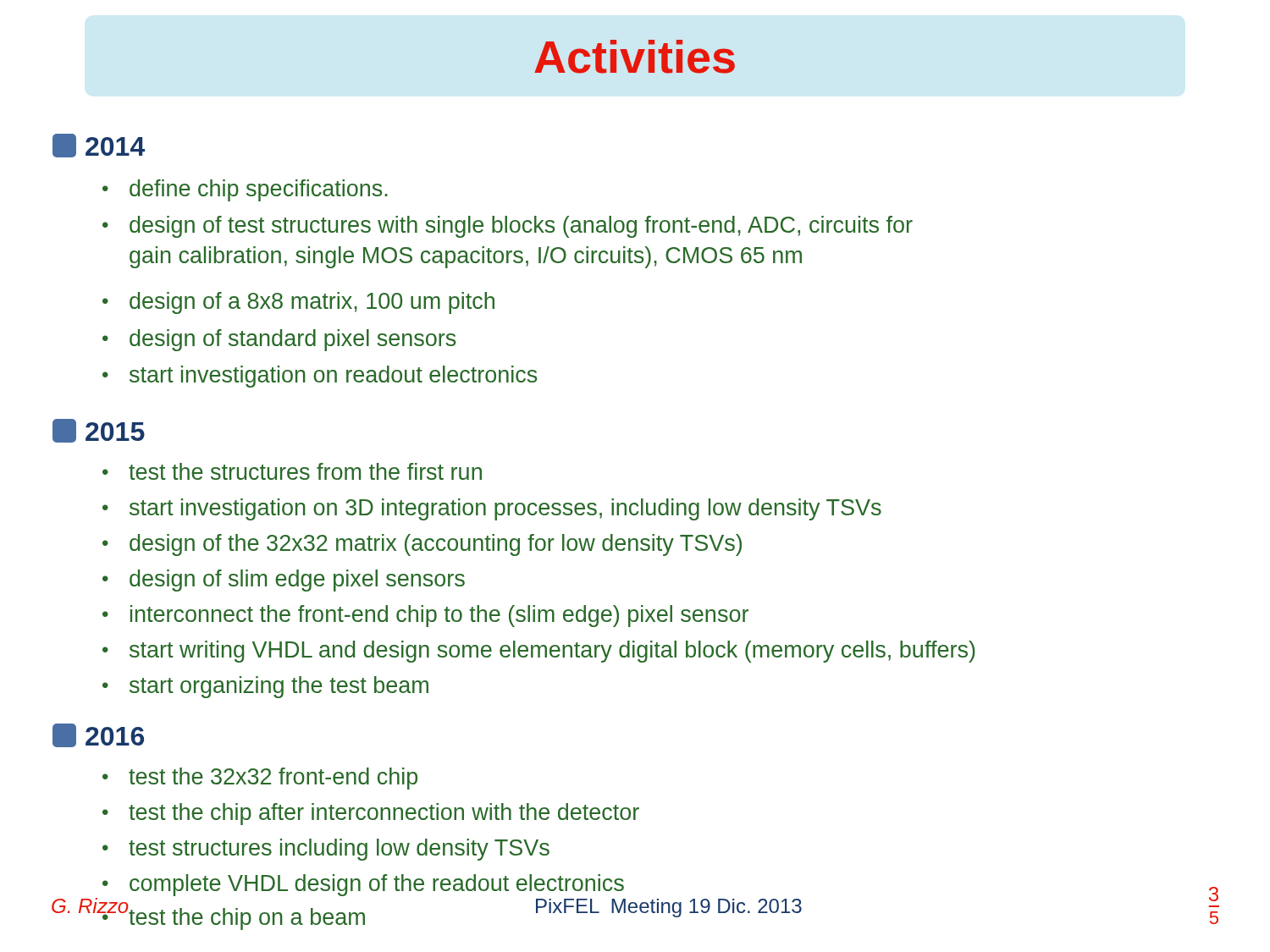Point to the region starting "• start investigation on 3D integration processes, including"
The height and width of the screenshot is (952, 1270).
[660, 508]
